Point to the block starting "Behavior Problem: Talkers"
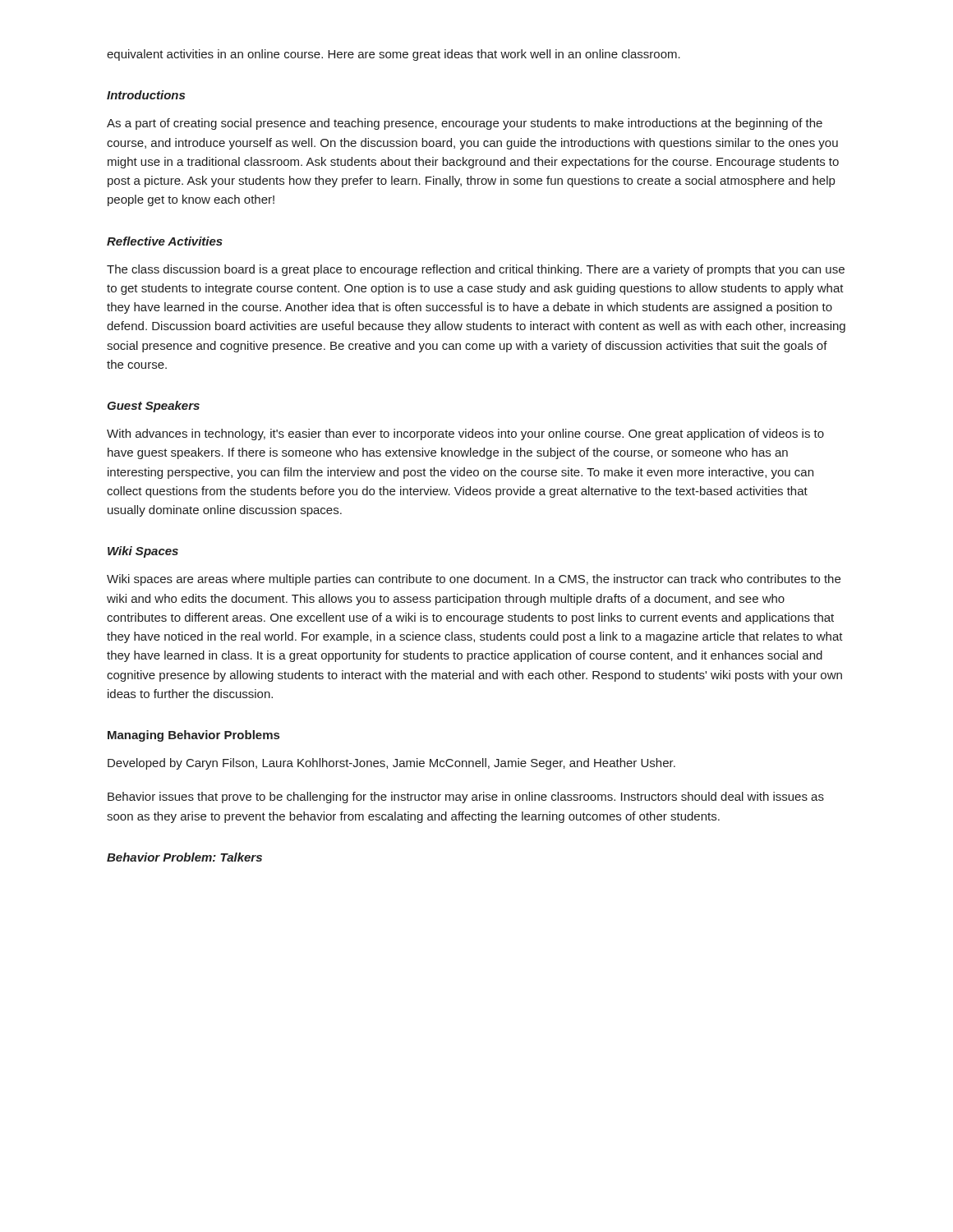The height and width of the screenshot is (1232, 953). [x=185, y=857]
